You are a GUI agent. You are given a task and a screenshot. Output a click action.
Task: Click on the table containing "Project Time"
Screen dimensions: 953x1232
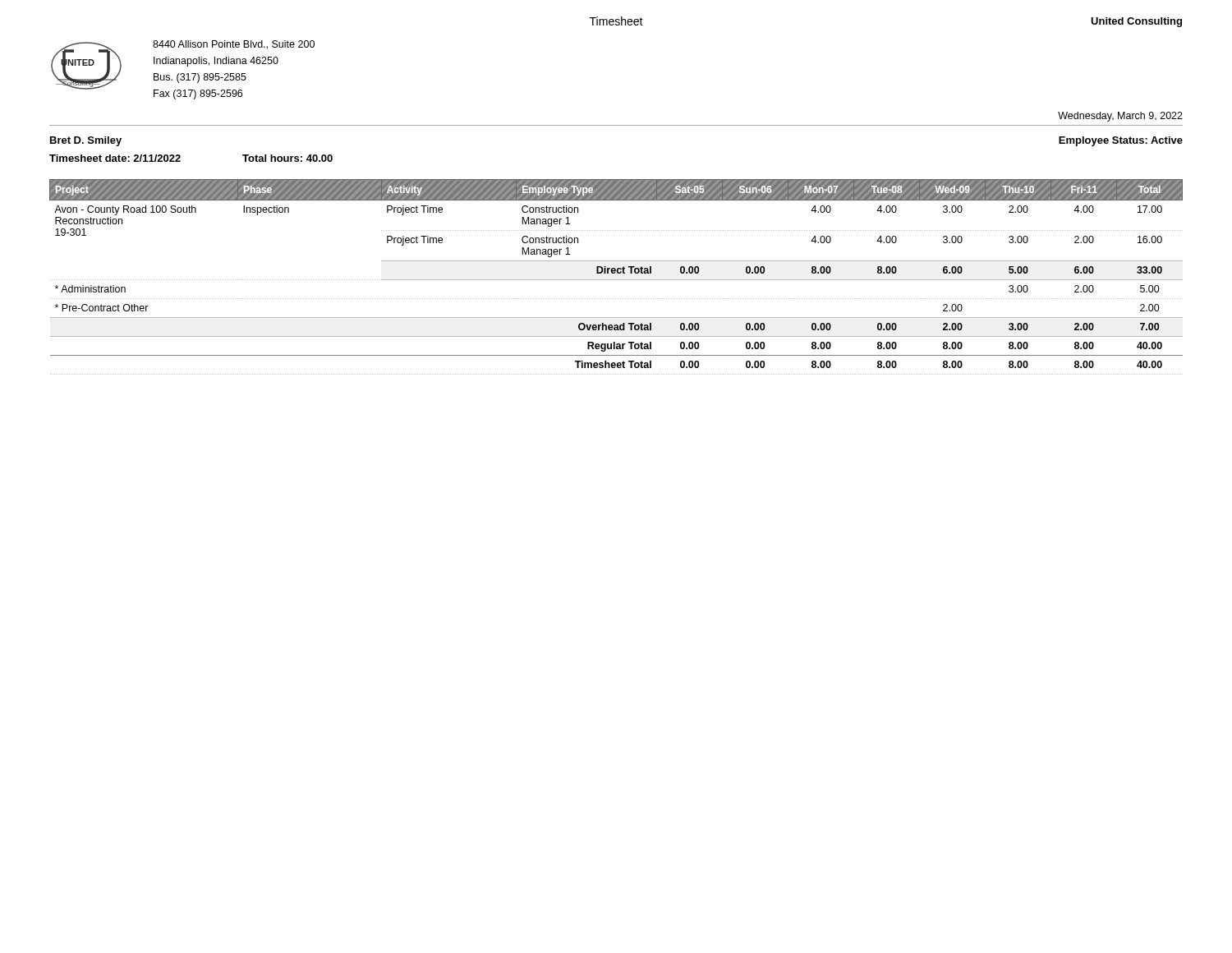tap(616, 277)
